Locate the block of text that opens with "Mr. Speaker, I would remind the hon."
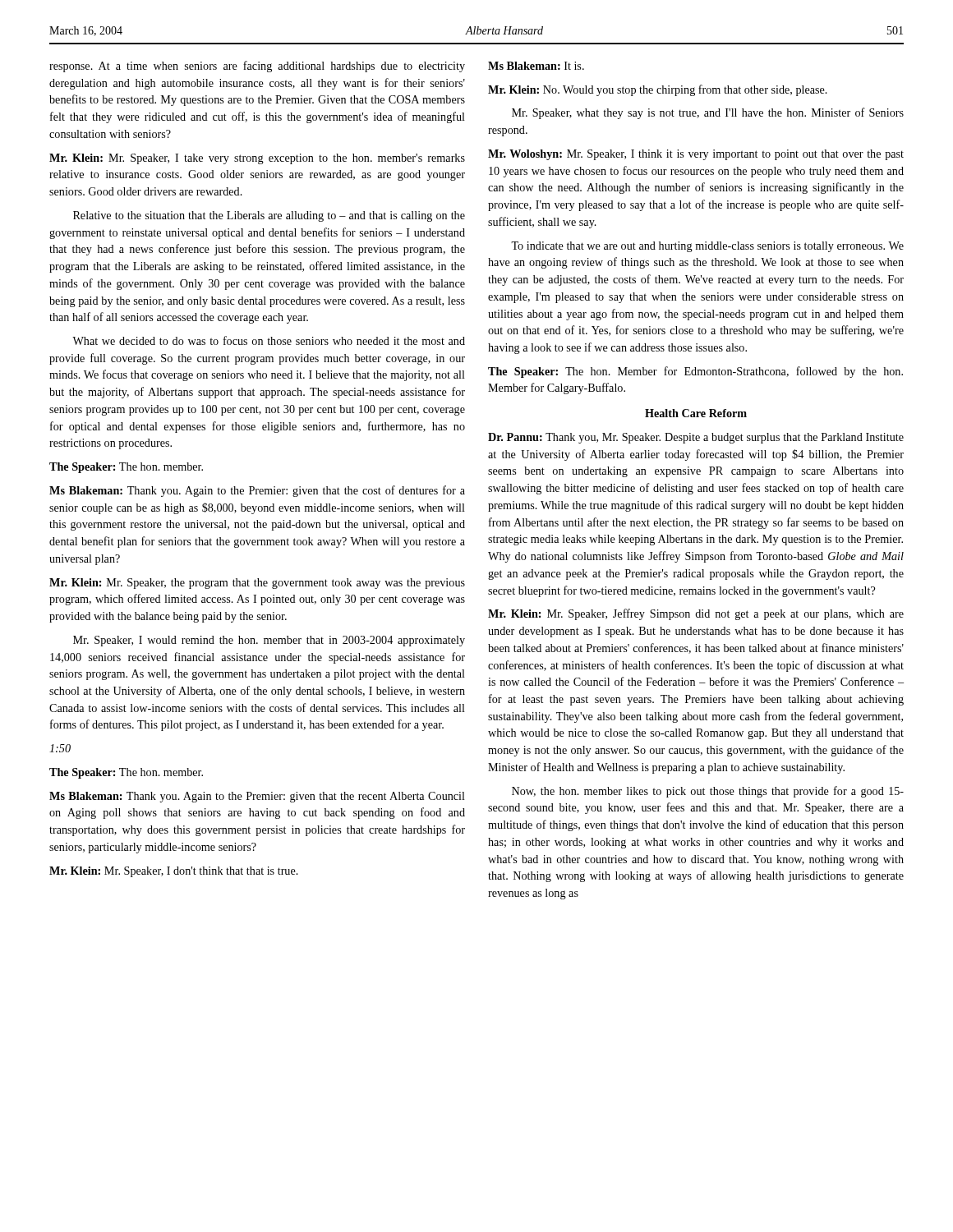 pyautogui.click(x=257, y=682)
